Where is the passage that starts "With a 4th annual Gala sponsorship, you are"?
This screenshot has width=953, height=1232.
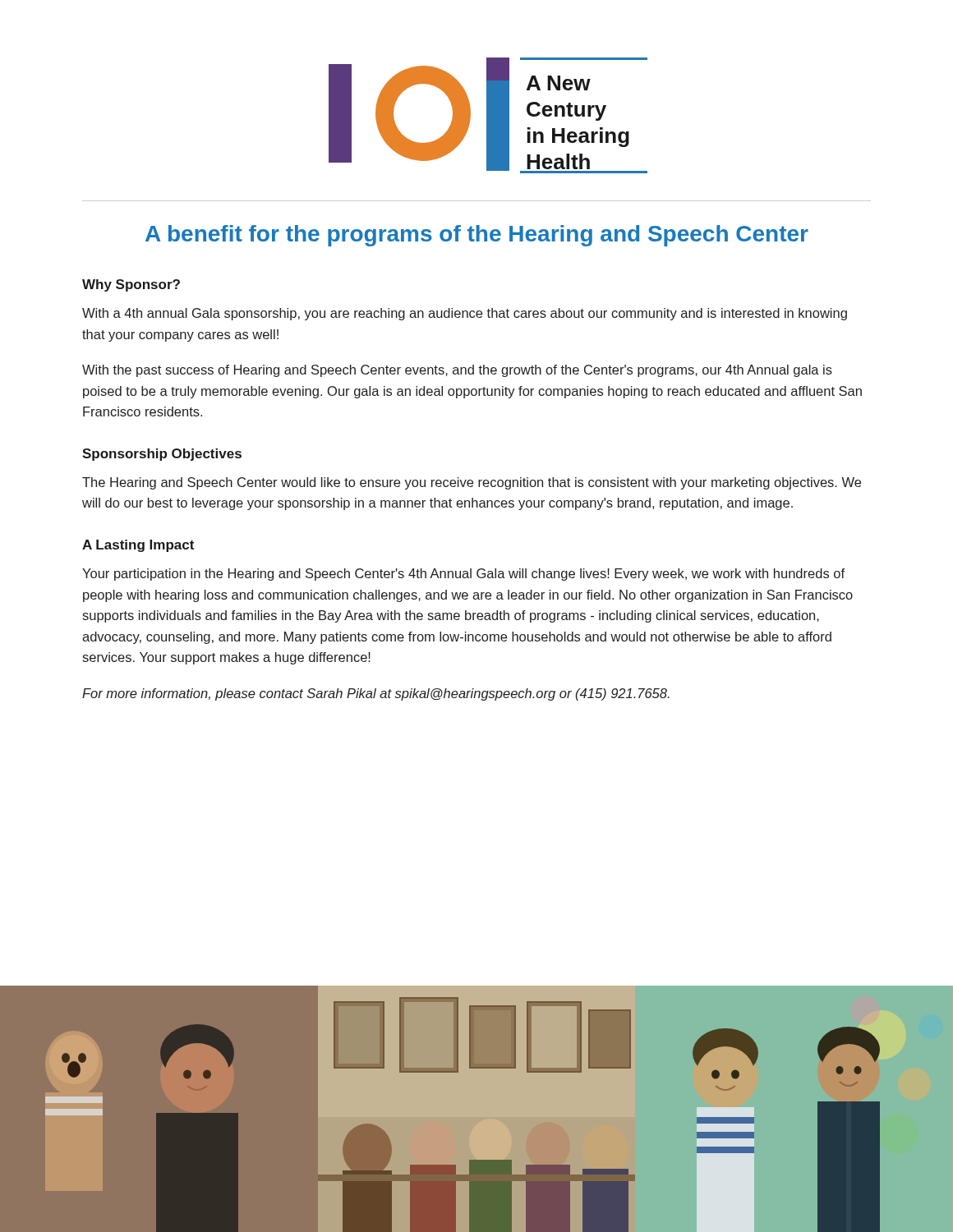click(465, 323)
